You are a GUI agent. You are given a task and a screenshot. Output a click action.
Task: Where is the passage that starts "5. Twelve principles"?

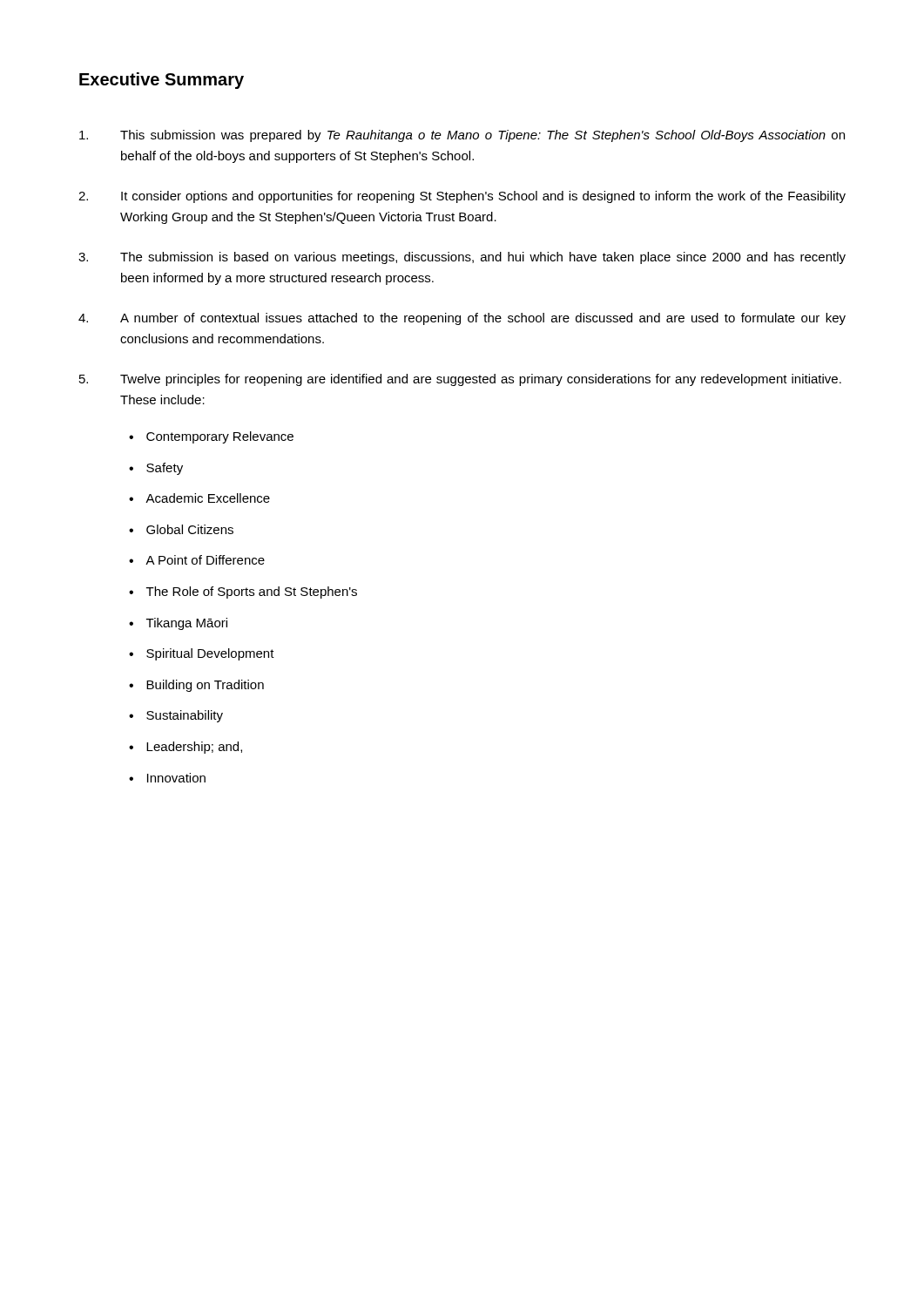(x=460, y=380)
